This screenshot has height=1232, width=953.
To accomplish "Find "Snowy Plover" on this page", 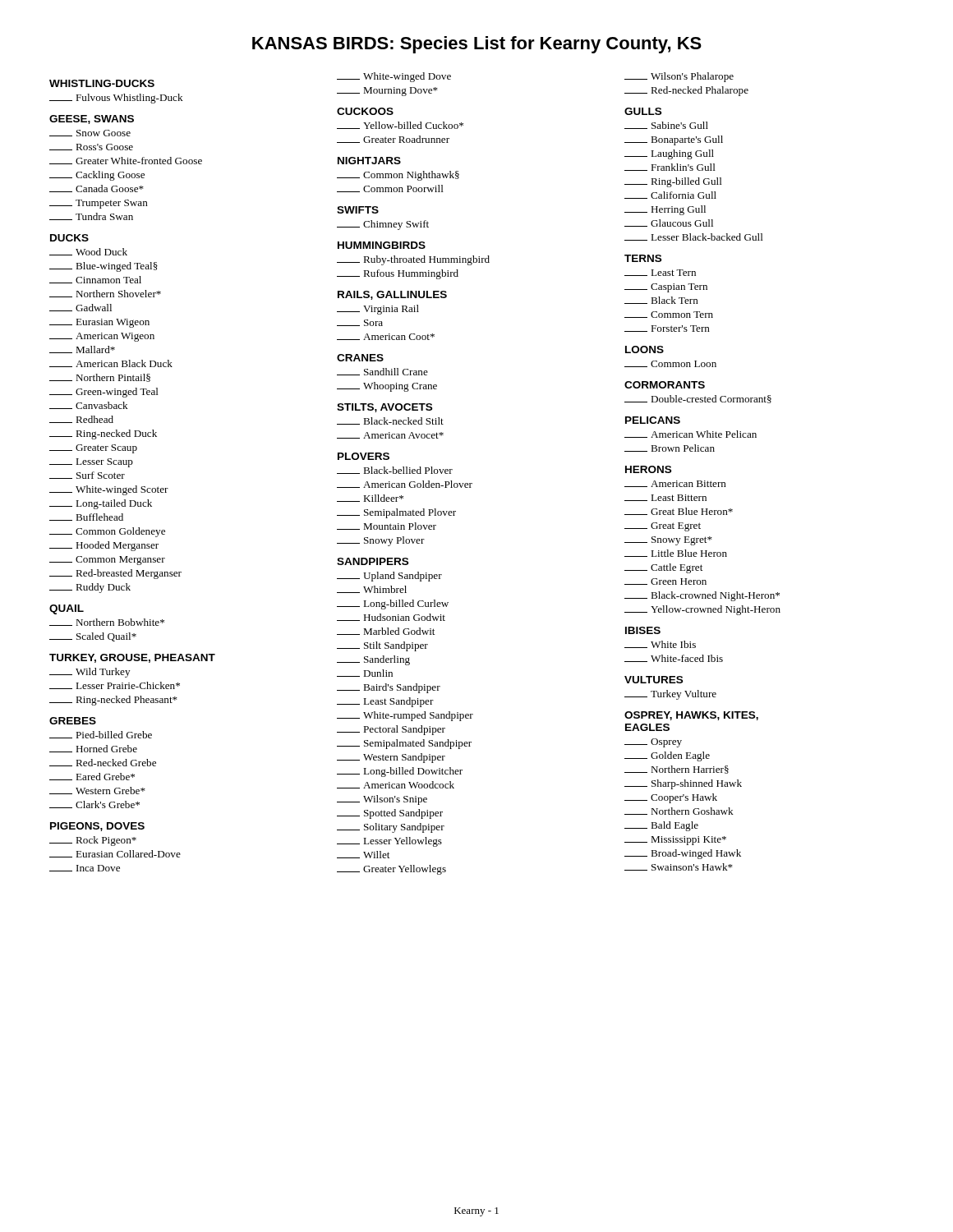I will [x=381, y=540].
